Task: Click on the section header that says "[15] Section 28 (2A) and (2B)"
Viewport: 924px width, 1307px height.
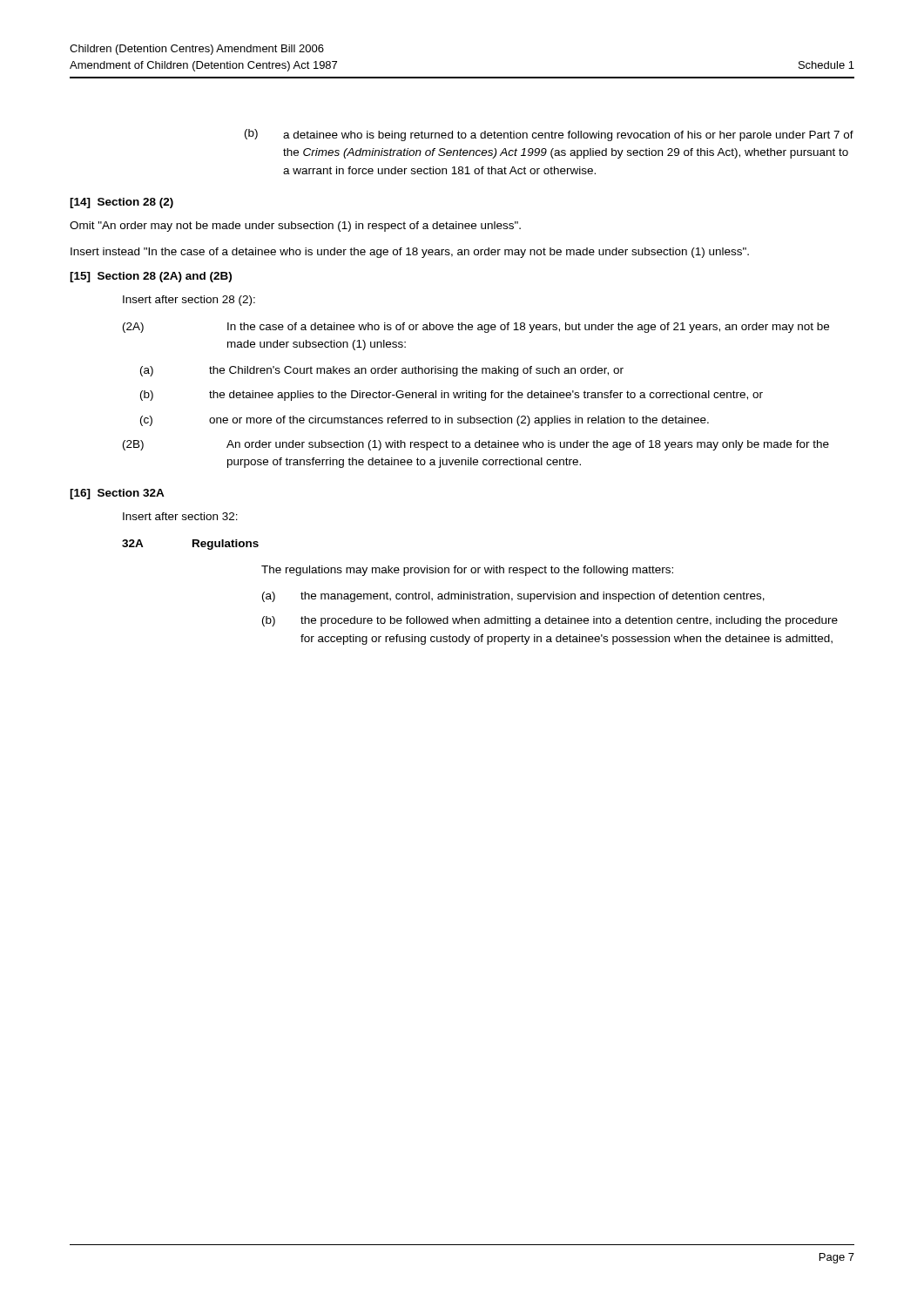Action: [x=151, y=276]
